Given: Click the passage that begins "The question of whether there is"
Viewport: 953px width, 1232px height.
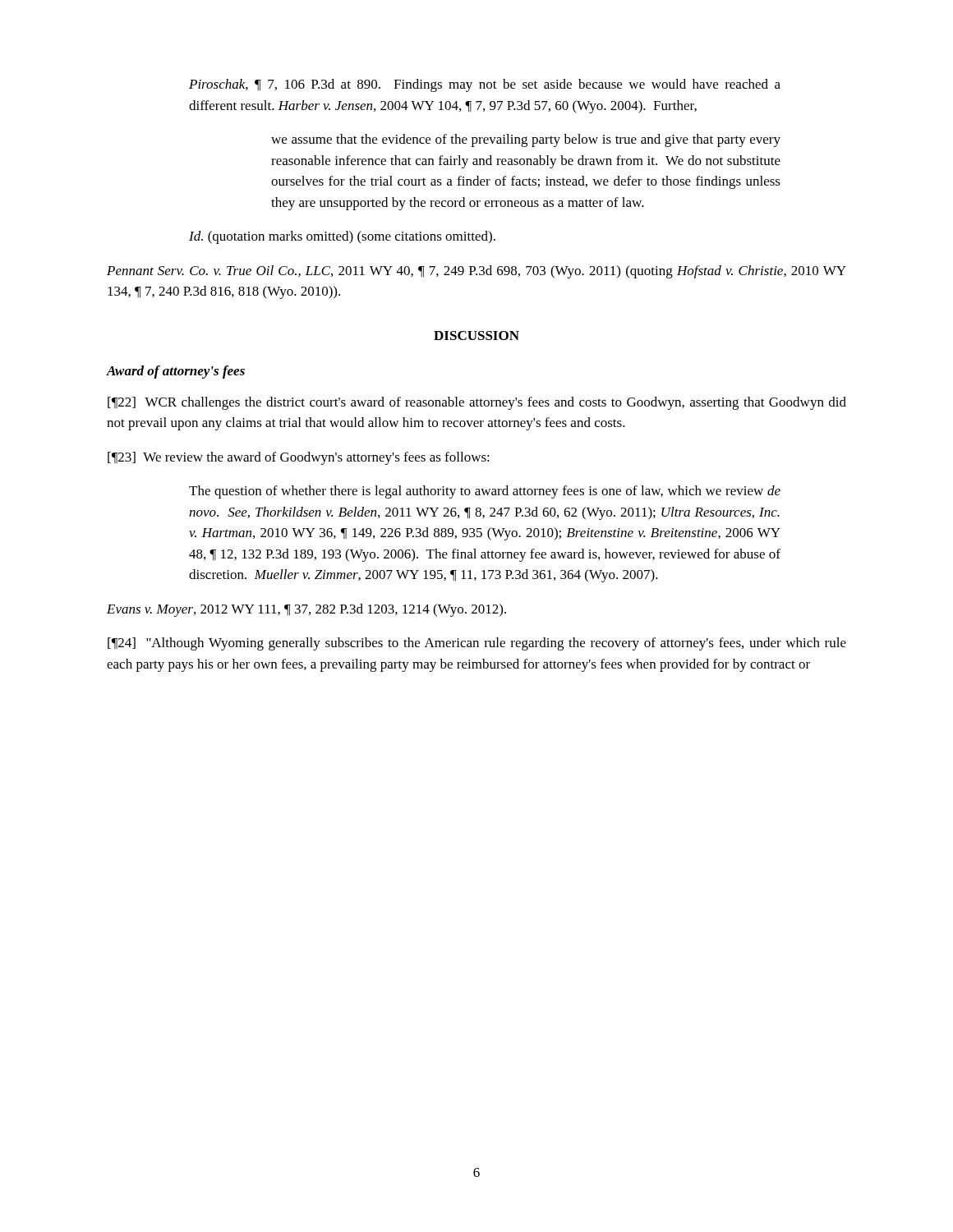Looking at the screenshot, I should pyautogui.click(x=485, y=533).
